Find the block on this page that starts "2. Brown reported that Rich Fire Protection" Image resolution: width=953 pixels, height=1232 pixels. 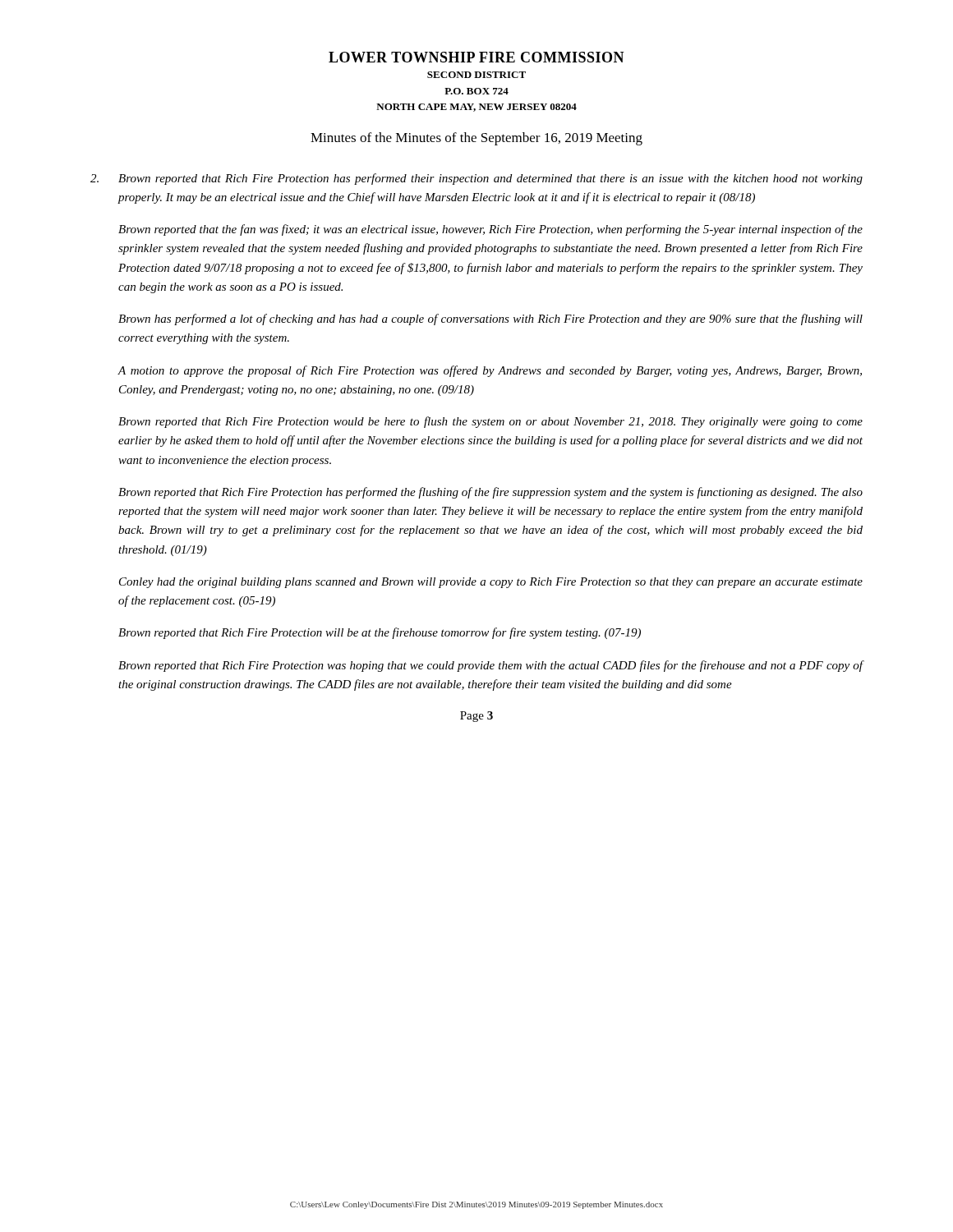476,188
